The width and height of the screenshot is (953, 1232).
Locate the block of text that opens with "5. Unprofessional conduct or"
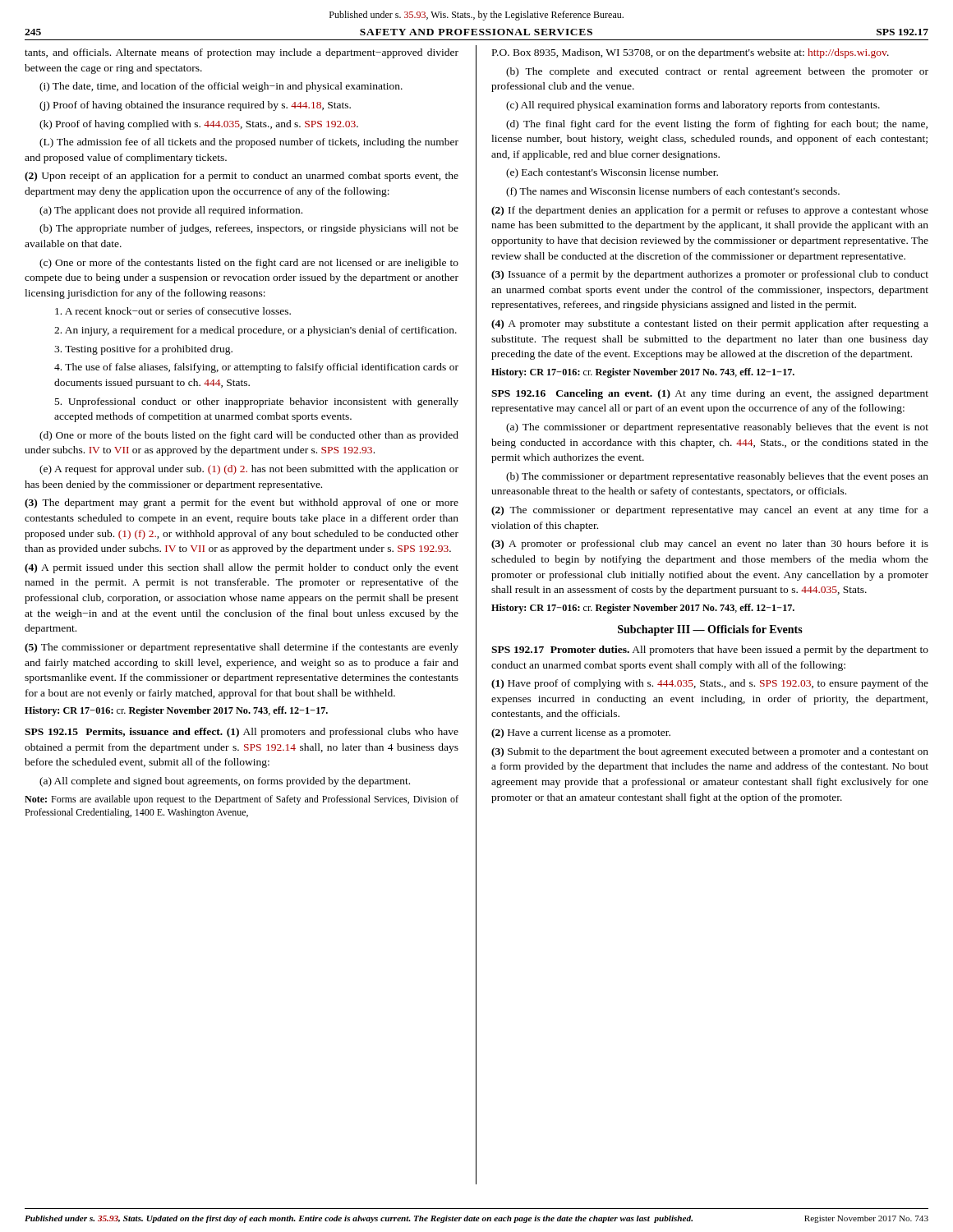pyautogui.click(x=256, y=409)
